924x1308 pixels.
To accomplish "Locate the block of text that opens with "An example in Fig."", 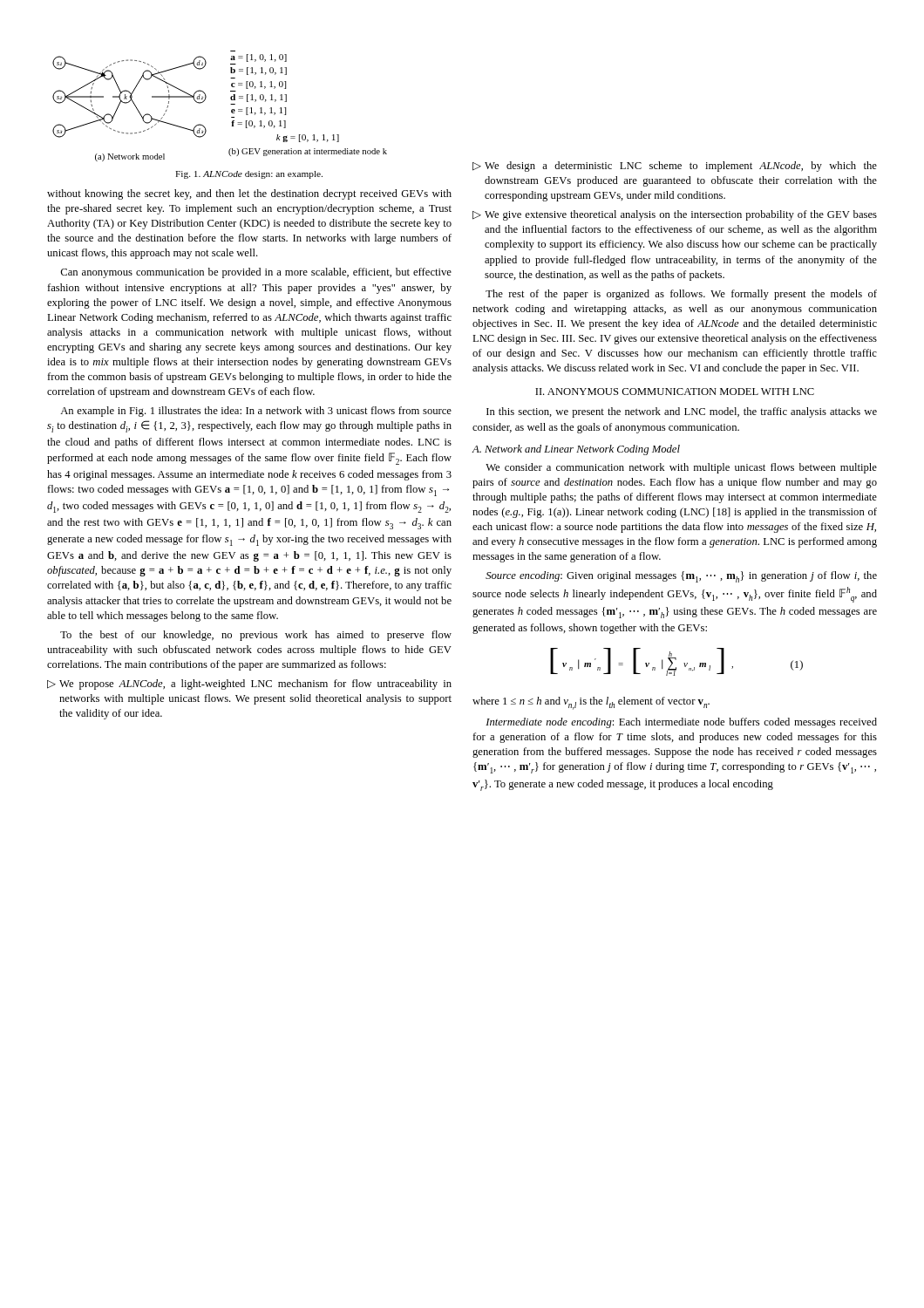I will [249, 513].
